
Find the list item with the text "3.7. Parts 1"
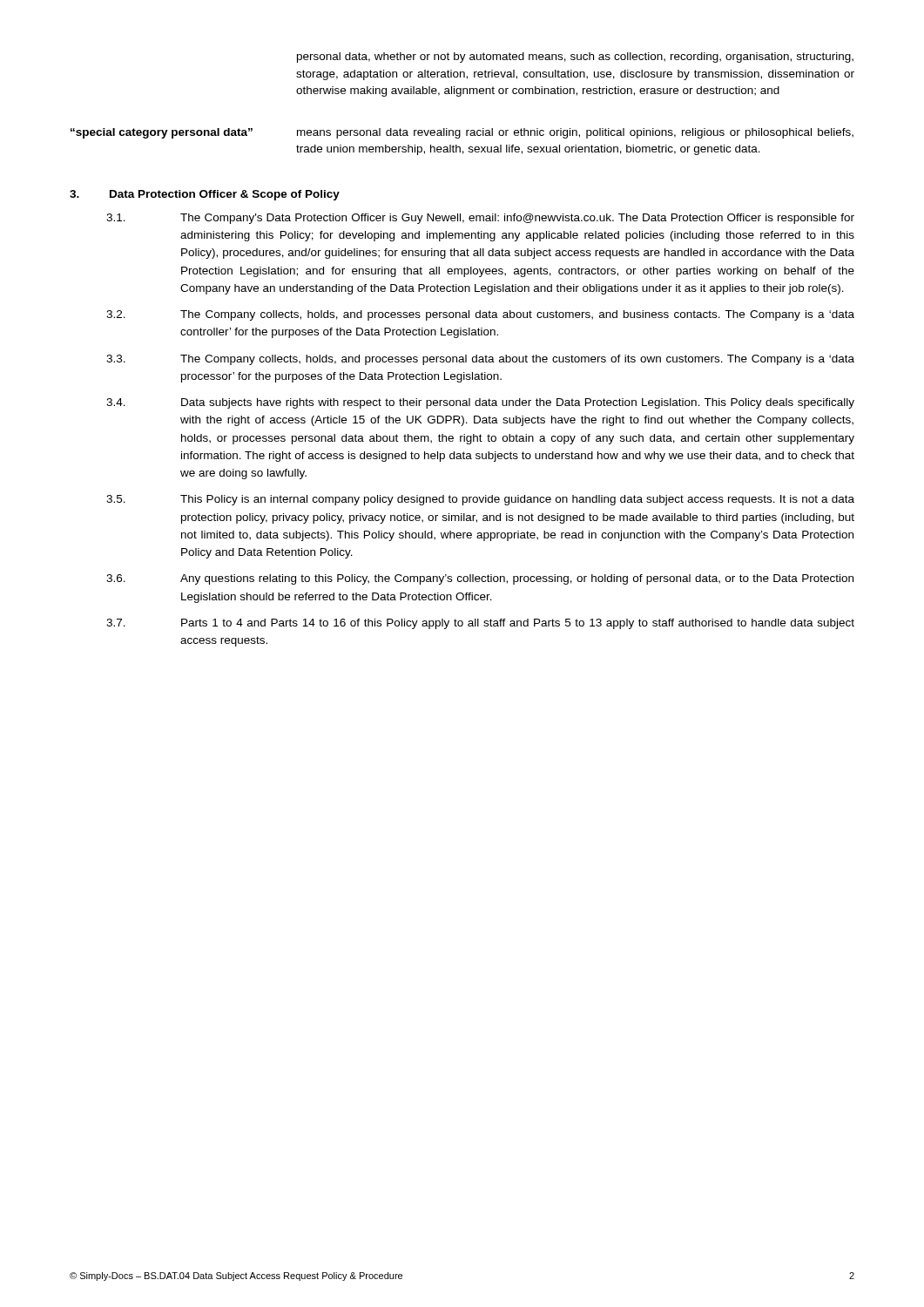(x=462, y=632)
